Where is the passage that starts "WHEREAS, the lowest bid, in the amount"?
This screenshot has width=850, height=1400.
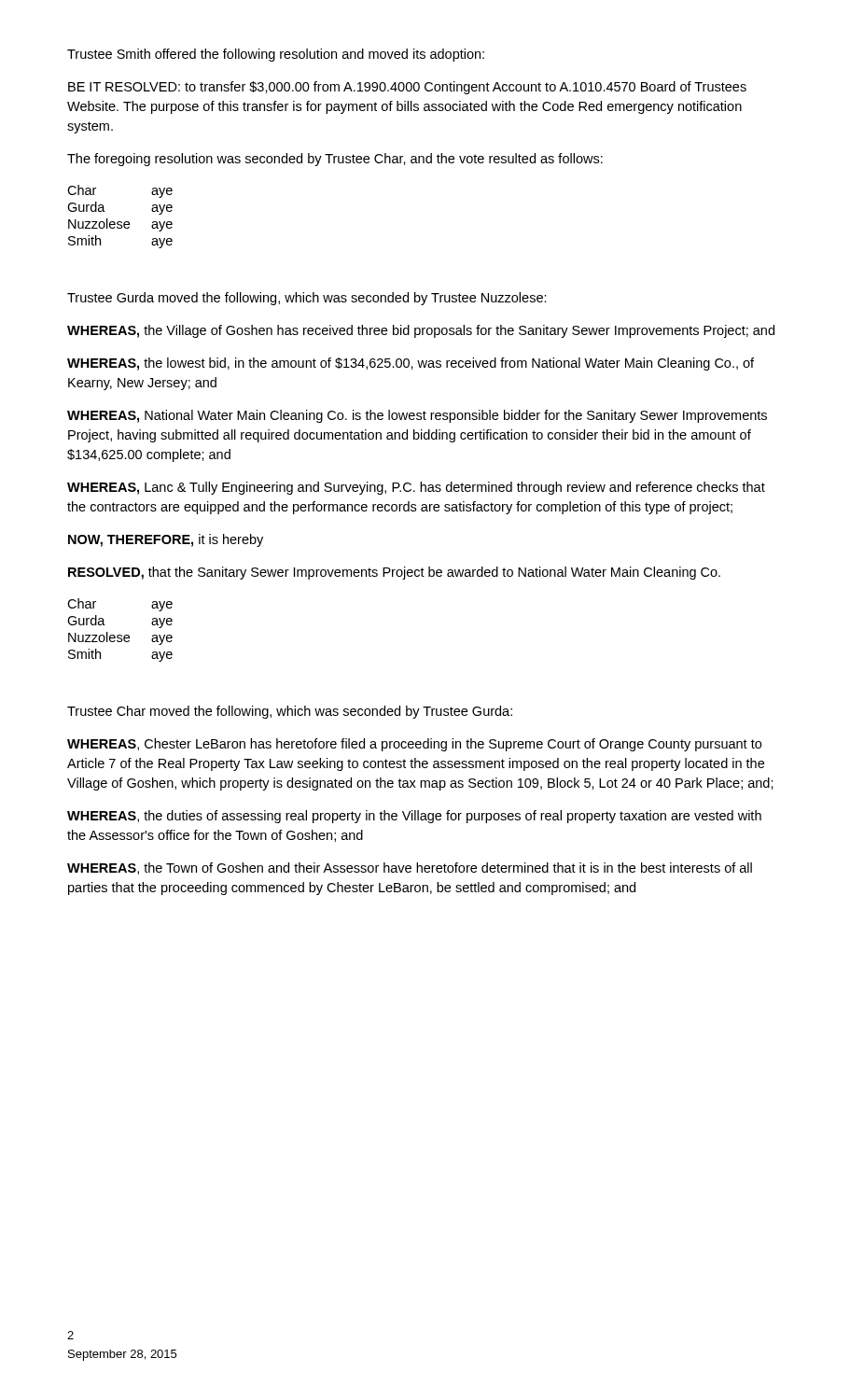pyautogui.click(x=425, y=373)
